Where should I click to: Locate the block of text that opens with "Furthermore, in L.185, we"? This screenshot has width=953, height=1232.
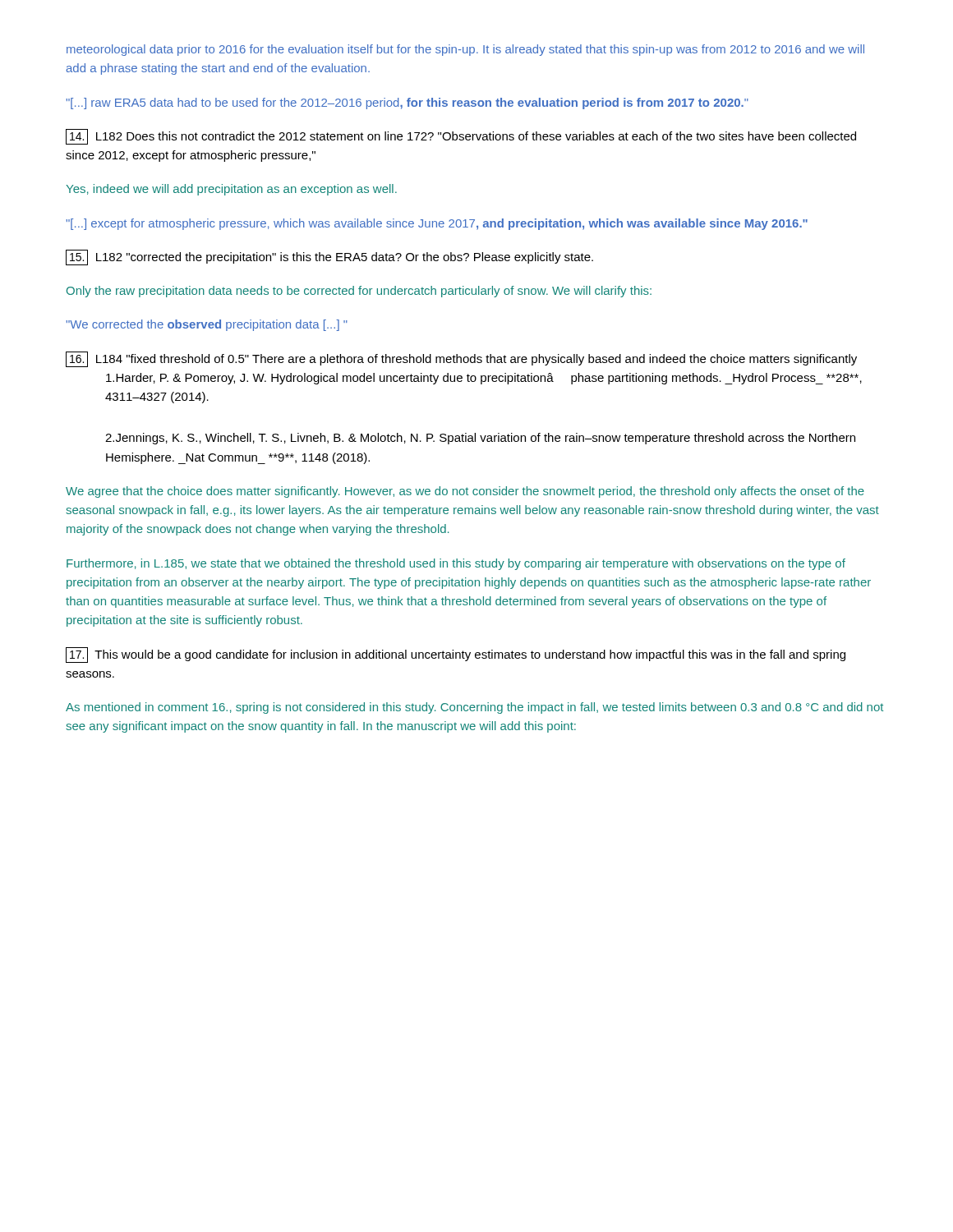(x=476, y=591)
